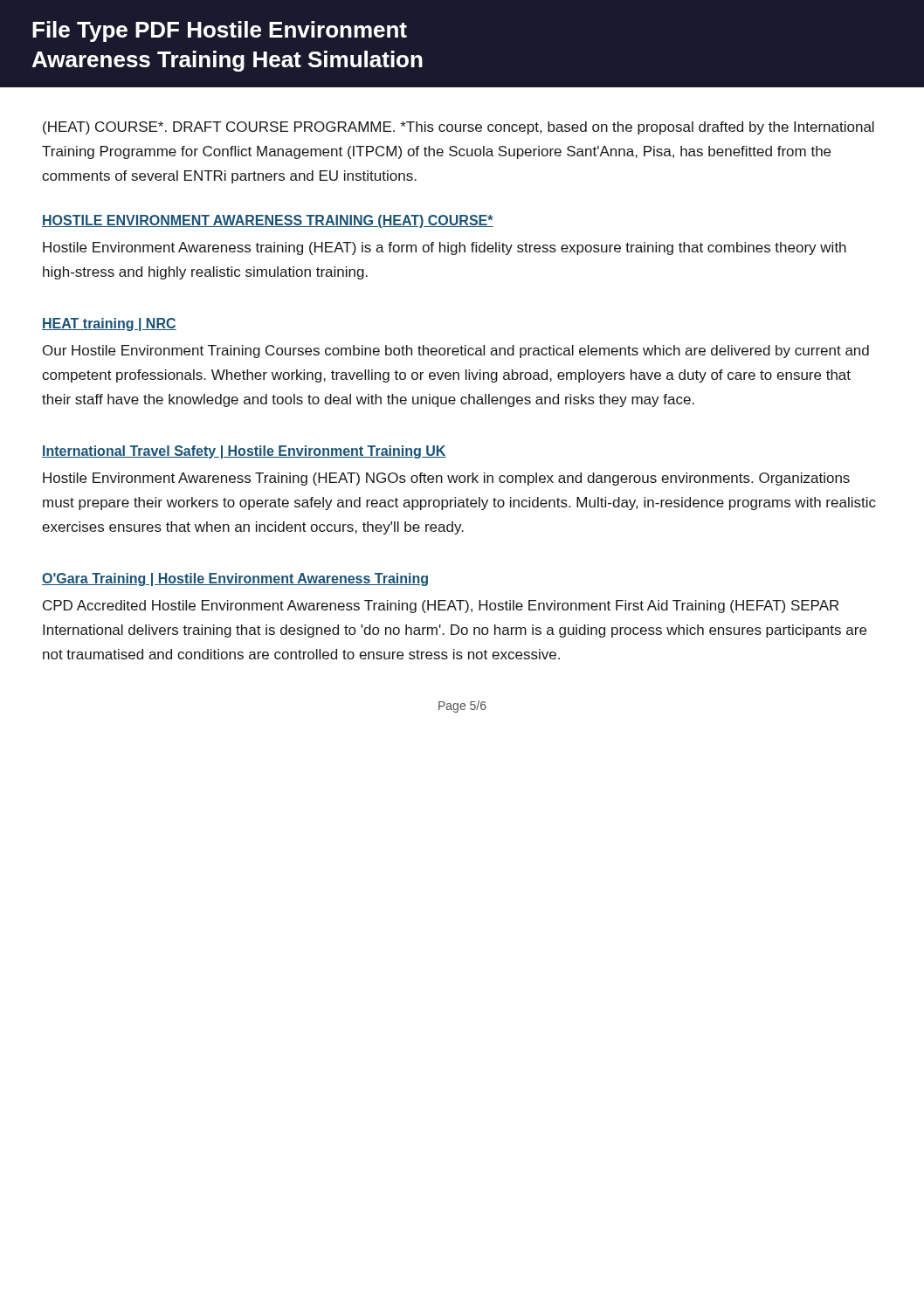This screenshot has height=1310, width=924.
Task: Point to the section header beginning "International Travel Safety | Hostile Environment Training"
Action: (x=244, y=452)
